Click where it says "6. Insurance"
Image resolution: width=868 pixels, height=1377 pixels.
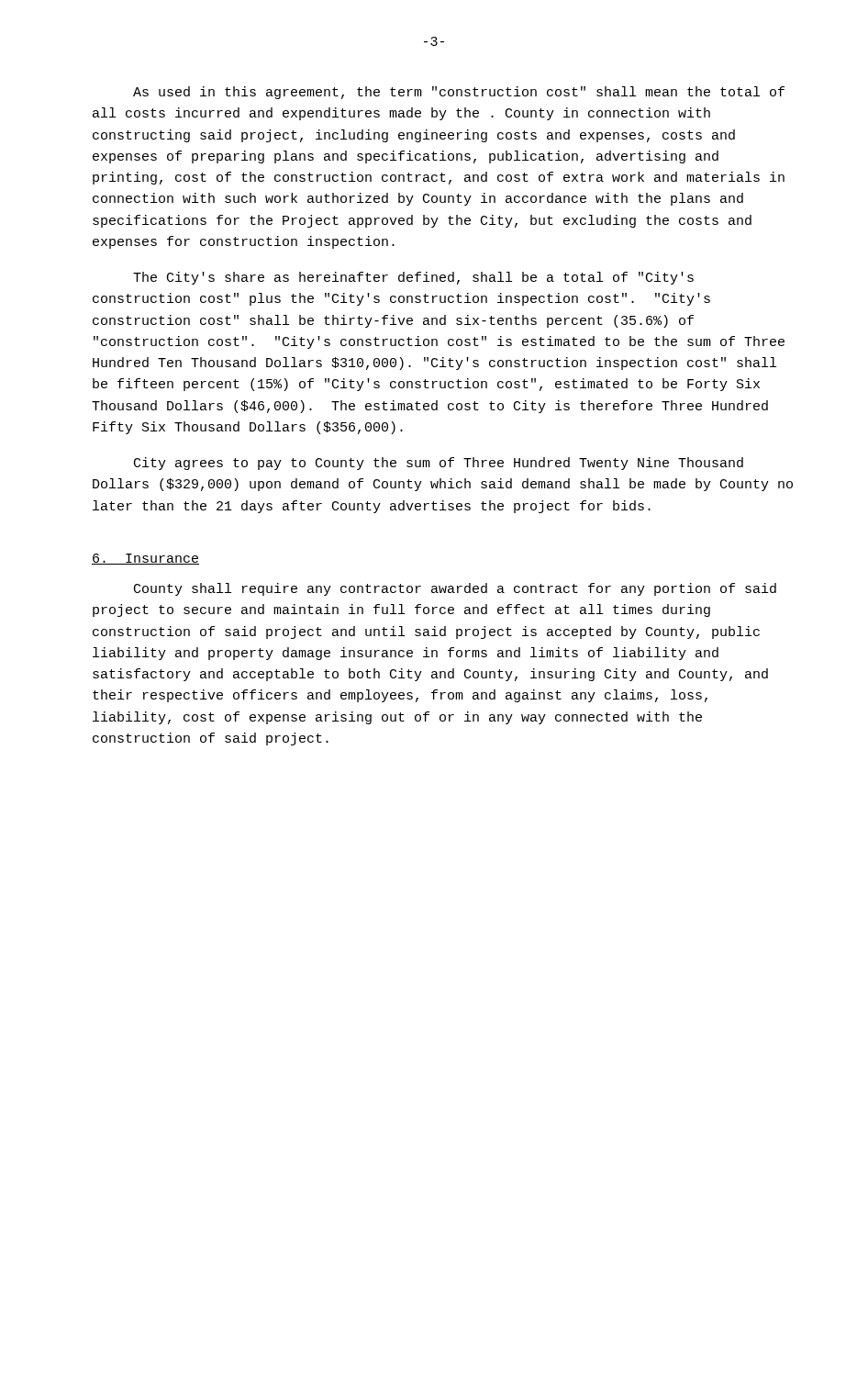145,559
